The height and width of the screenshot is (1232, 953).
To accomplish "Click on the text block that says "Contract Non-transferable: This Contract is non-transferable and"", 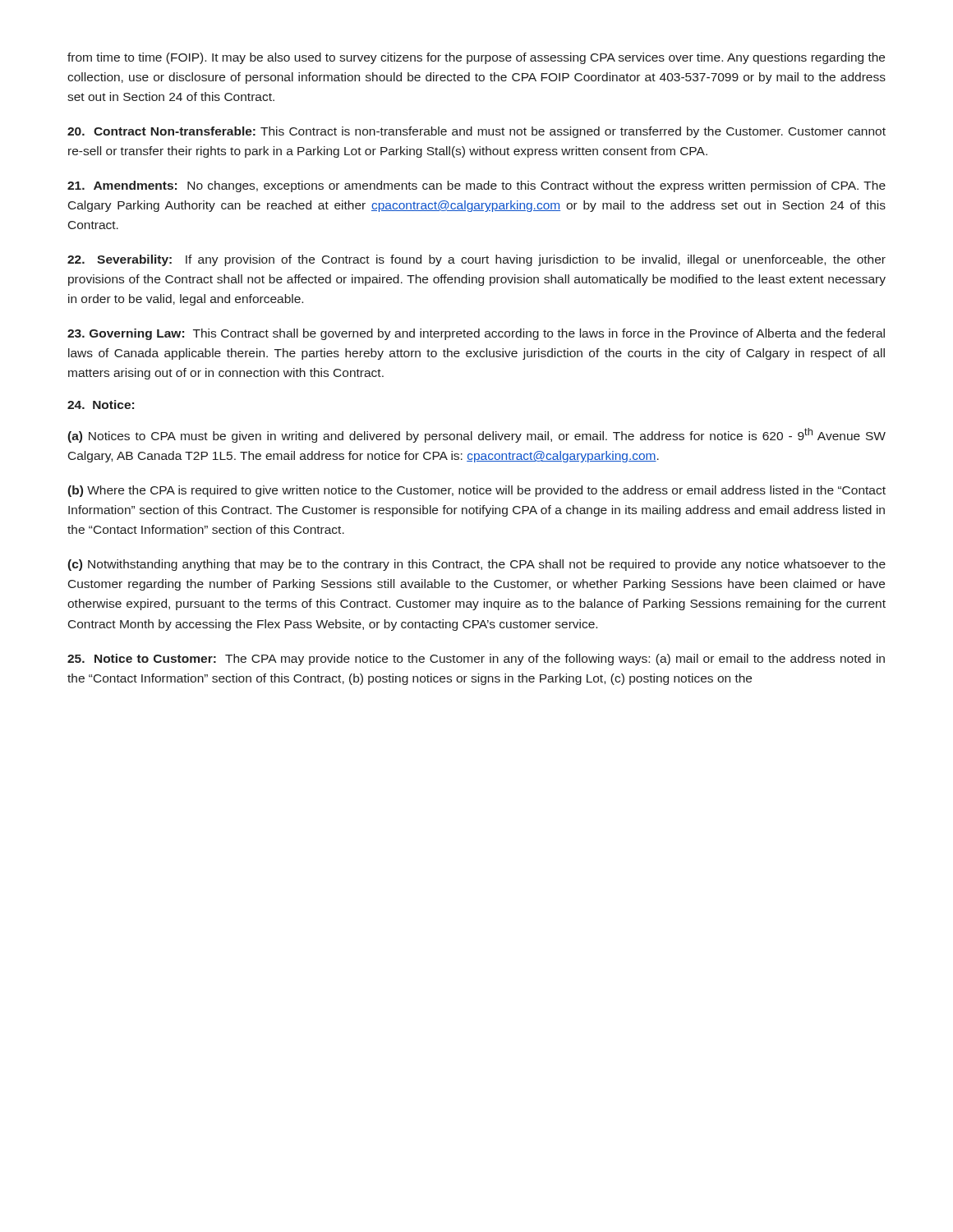I will click(x=476, y=141).
